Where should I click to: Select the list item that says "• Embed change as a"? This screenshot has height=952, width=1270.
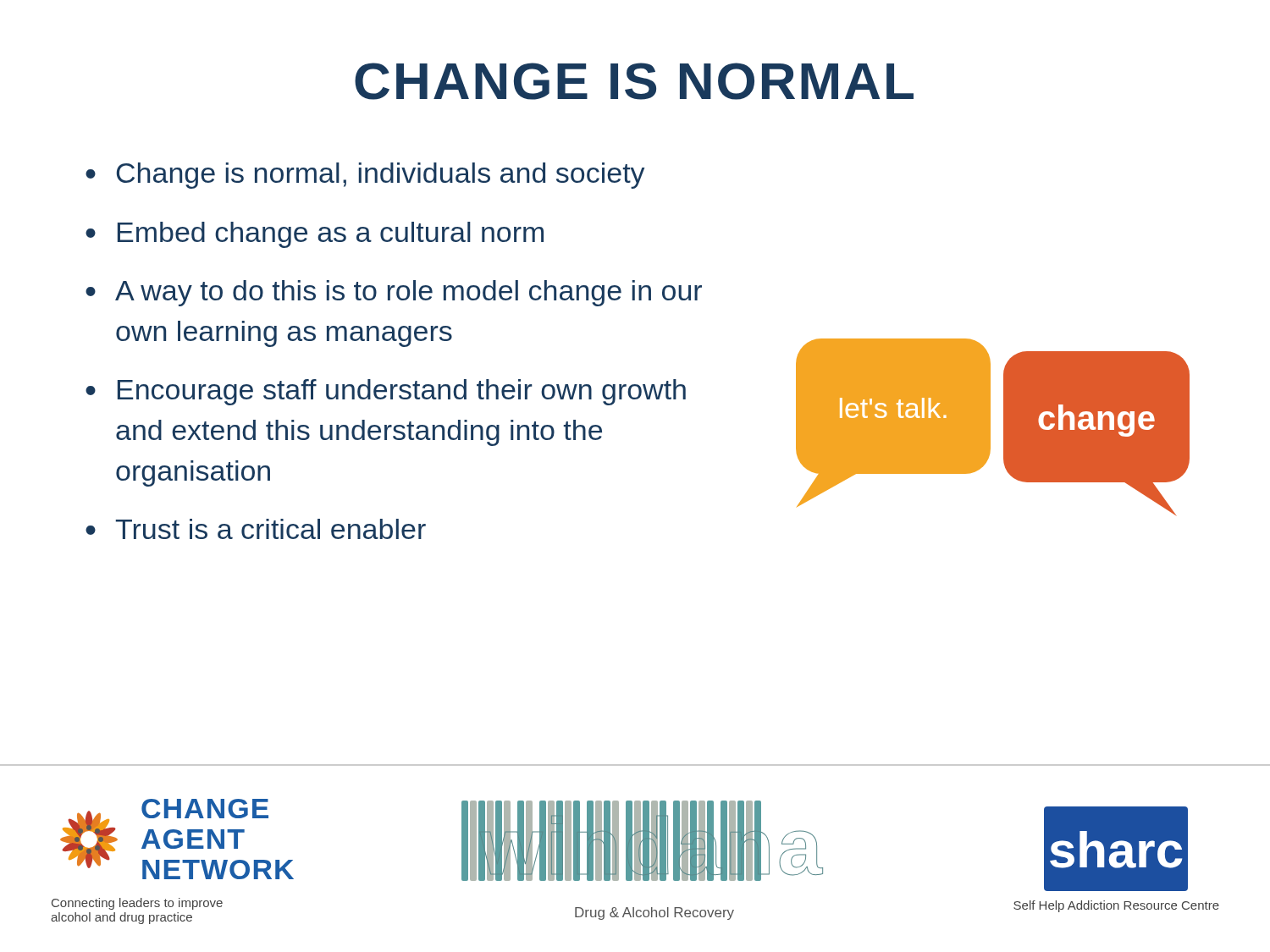click(315, 232)
